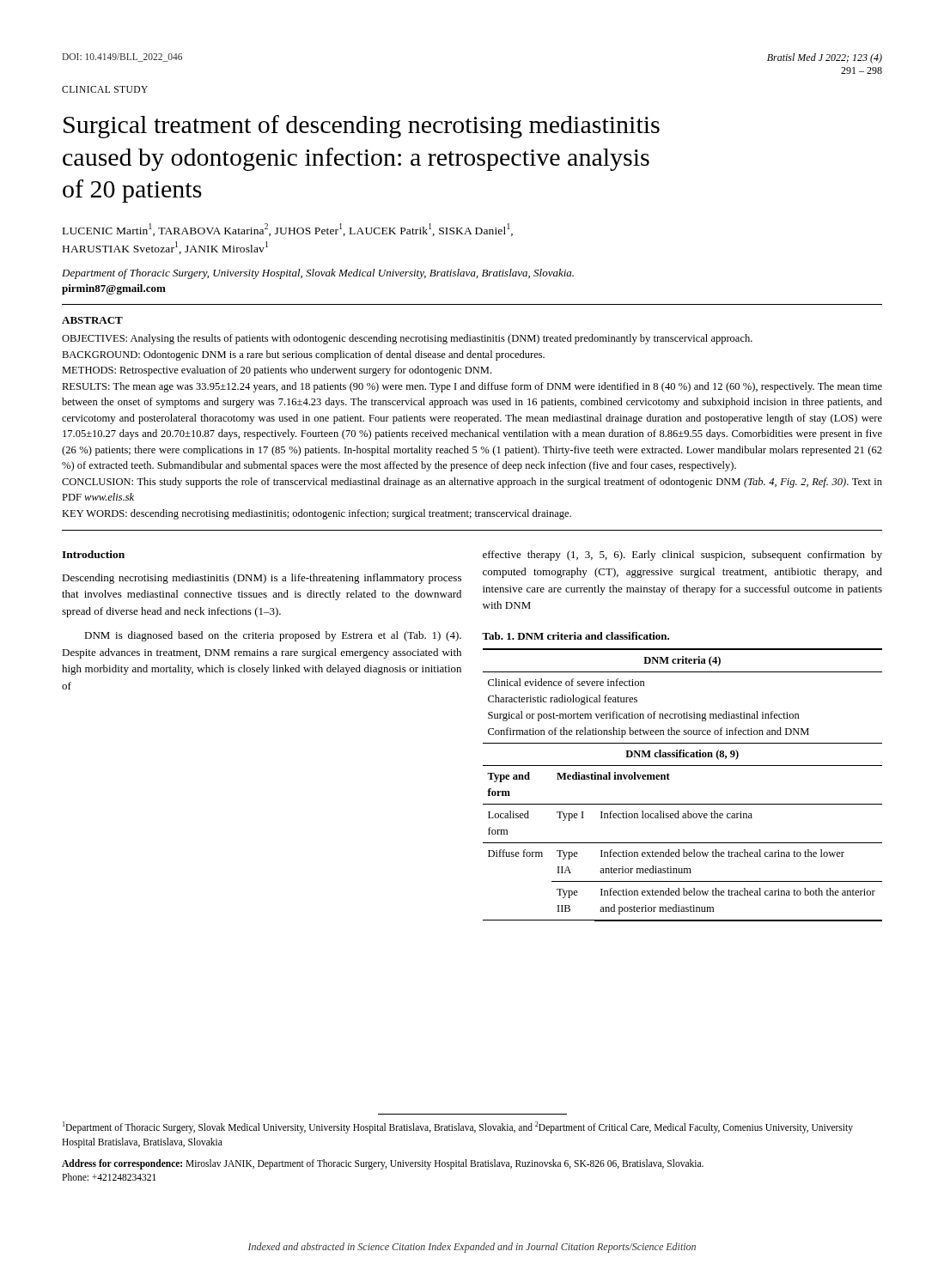The height and width of the screenshot is (1288, 944).
Task: Select the text block containing "effective therapy (1, 3,"
Action: point(682,580)
